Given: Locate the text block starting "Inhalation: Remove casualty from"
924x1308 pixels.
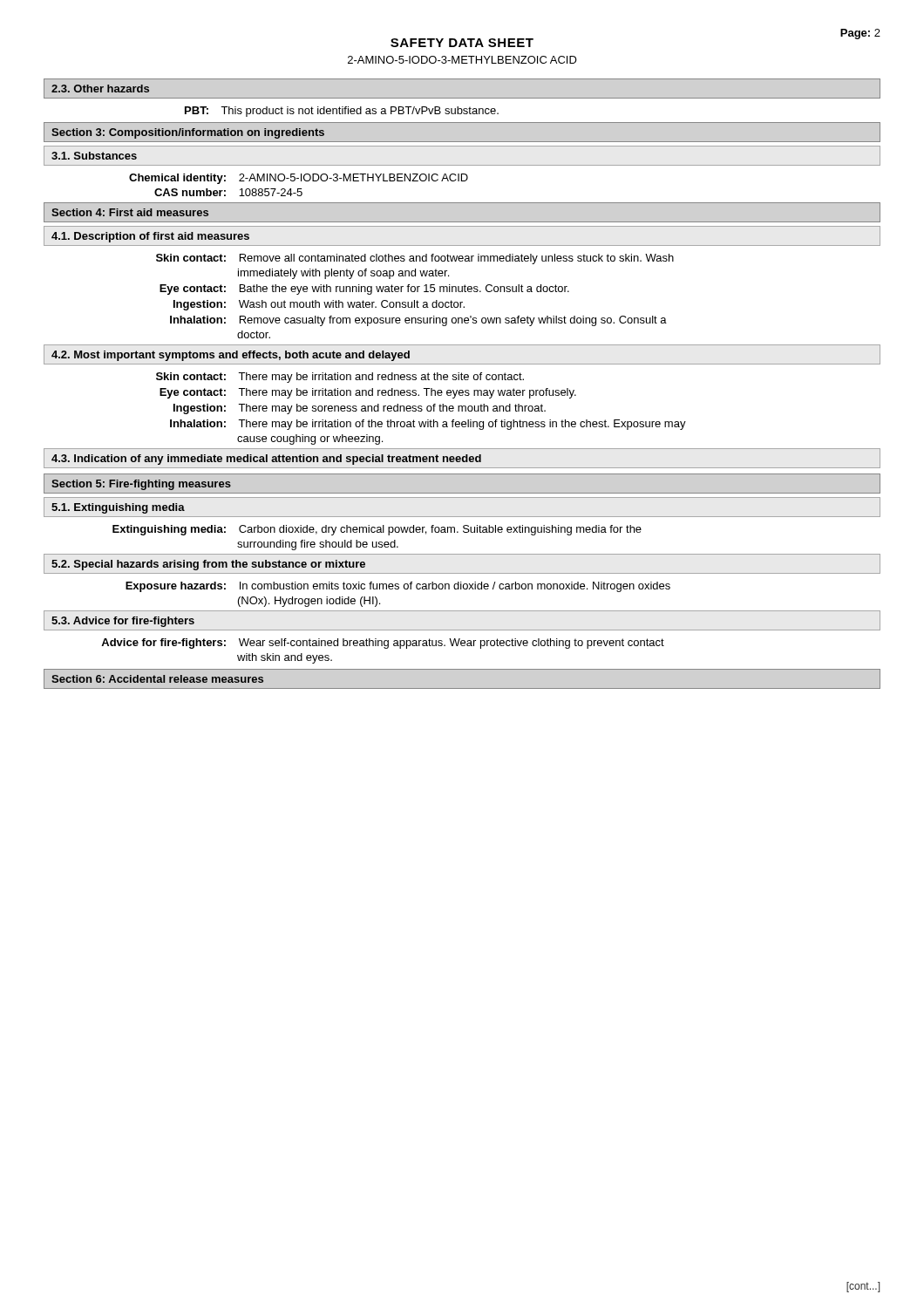Looking at the screenshot, I should tap(355, 320).
